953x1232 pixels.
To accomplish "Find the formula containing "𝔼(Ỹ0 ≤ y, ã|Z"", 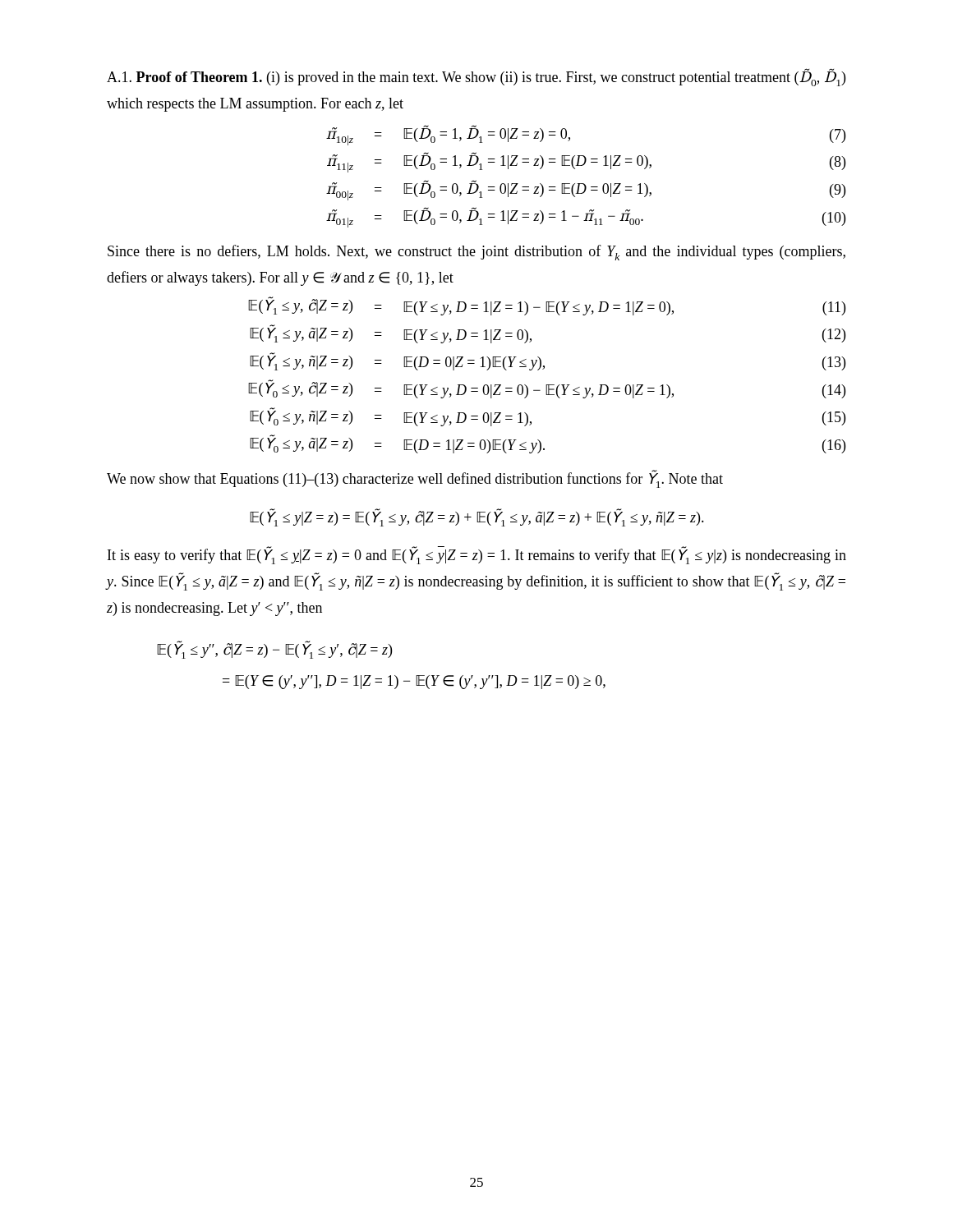I will 476,445.
